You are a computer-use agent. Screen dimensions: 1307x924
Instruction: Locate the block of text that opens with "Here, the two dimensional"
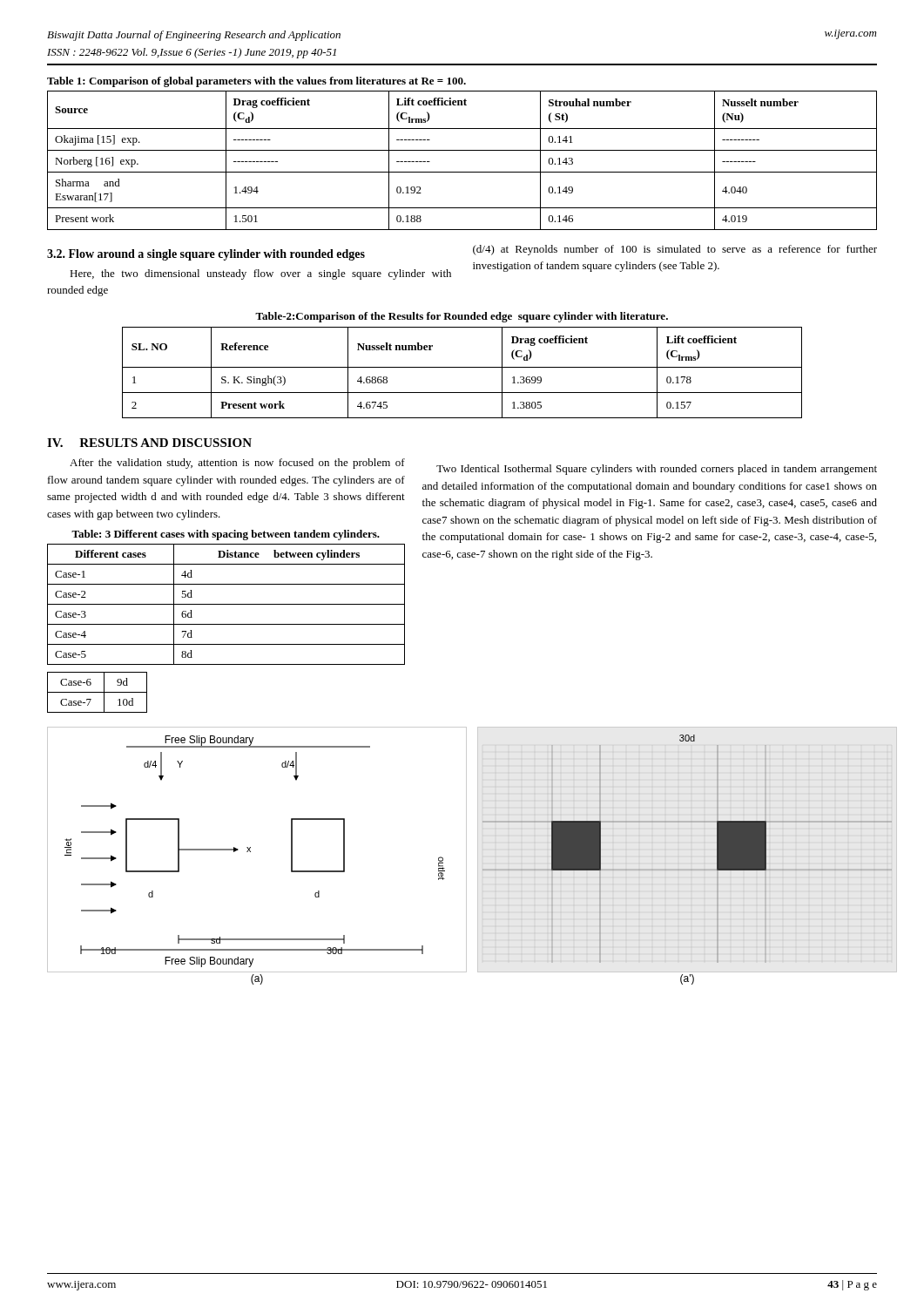click(x=249, y=281)
